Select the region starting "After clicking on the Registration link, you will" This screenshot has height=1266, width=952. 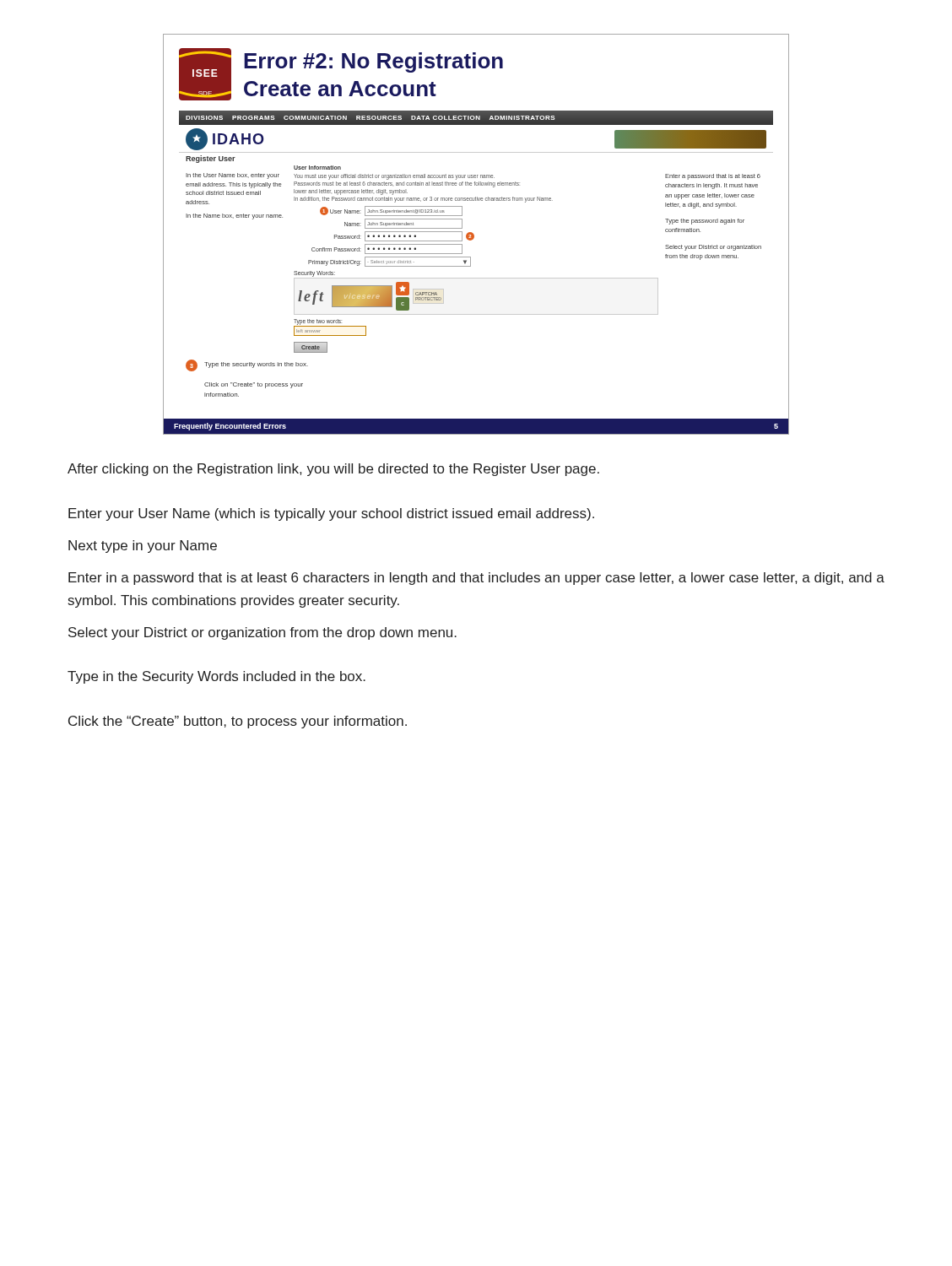[334, 469]
